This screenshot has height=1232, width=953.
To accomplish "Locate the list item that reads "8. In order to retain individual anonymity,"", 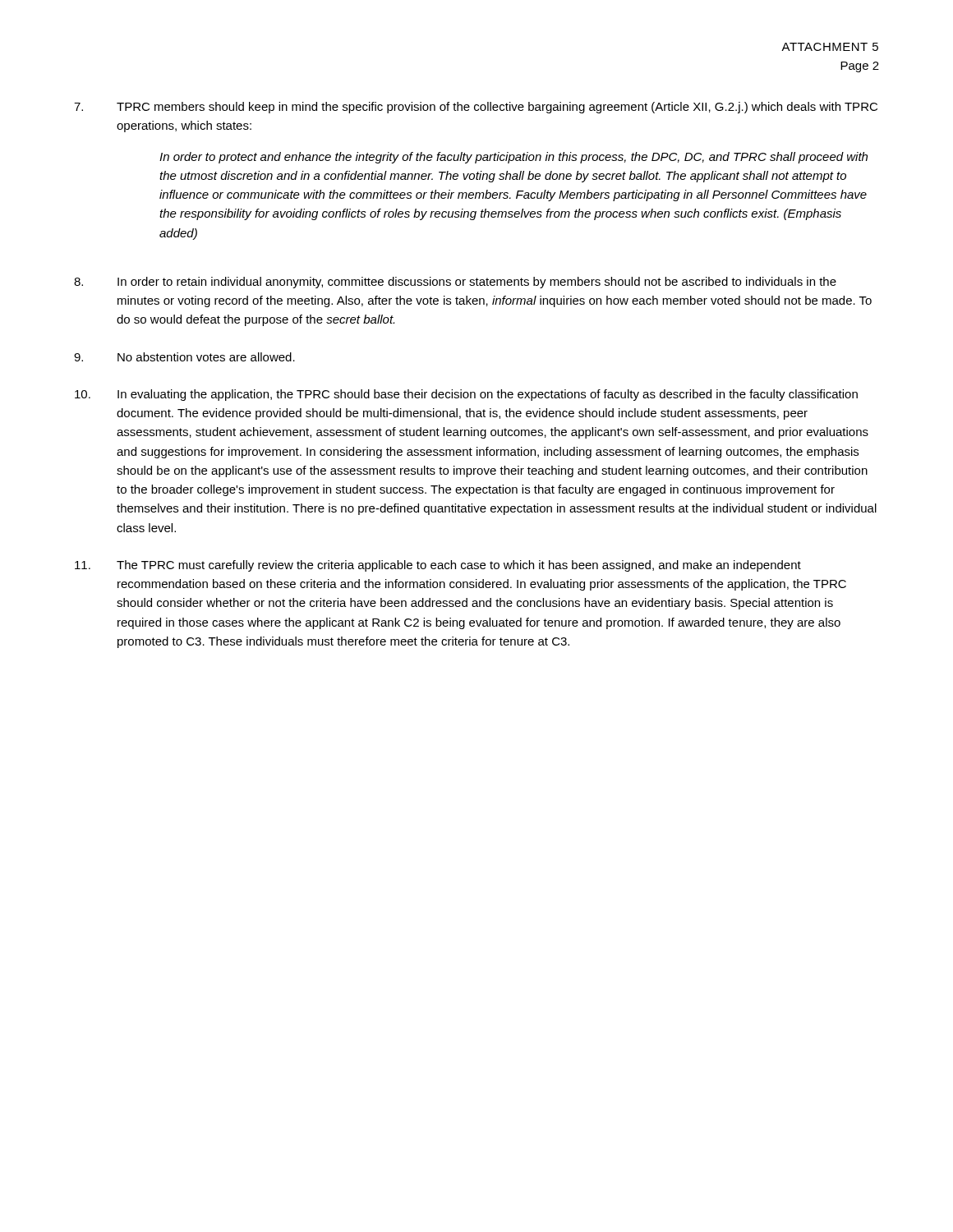I will (x=476, y=300).
